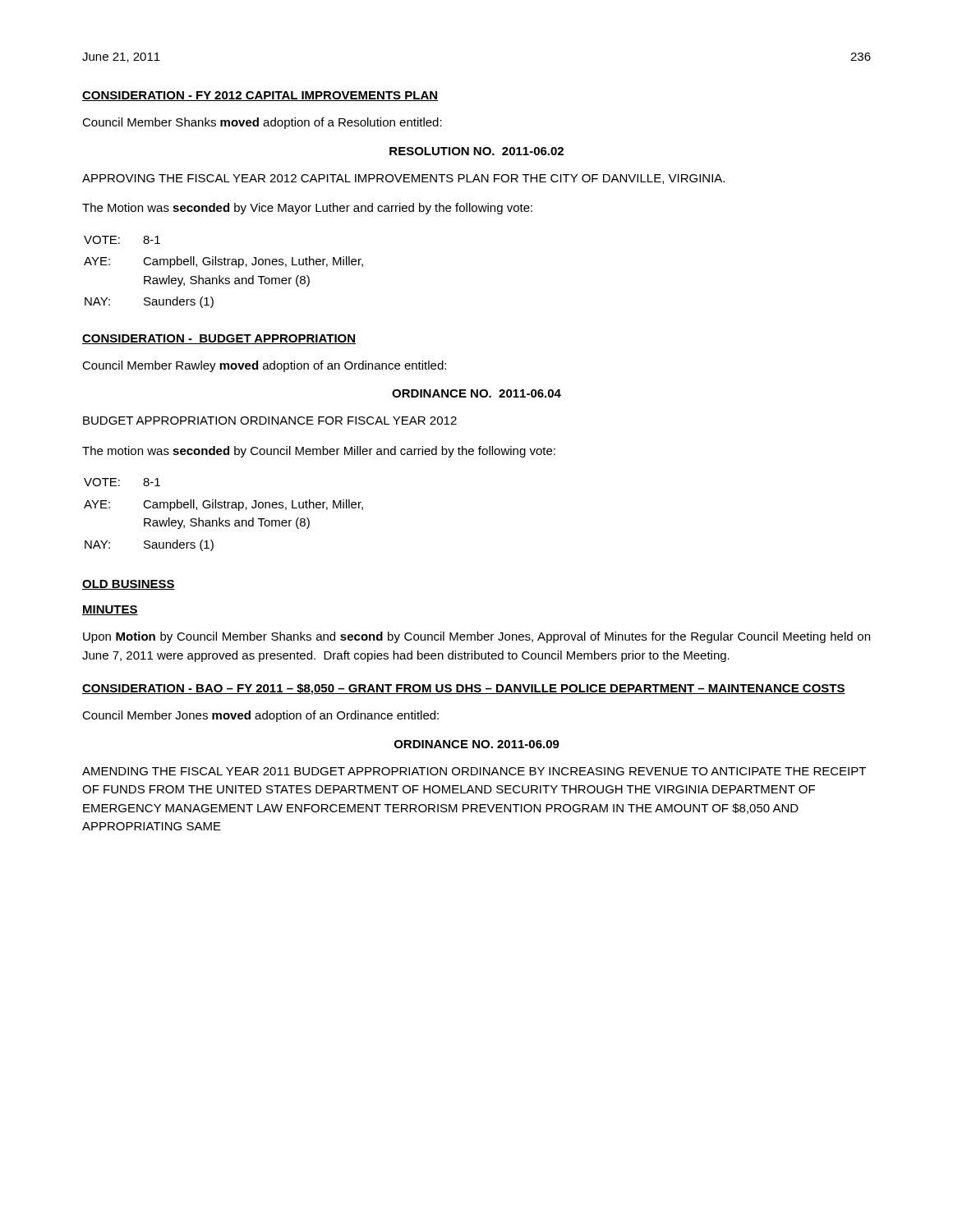Navigate to the block starting "CONSIDERATION - BAO –"

[x=464, y=688]
